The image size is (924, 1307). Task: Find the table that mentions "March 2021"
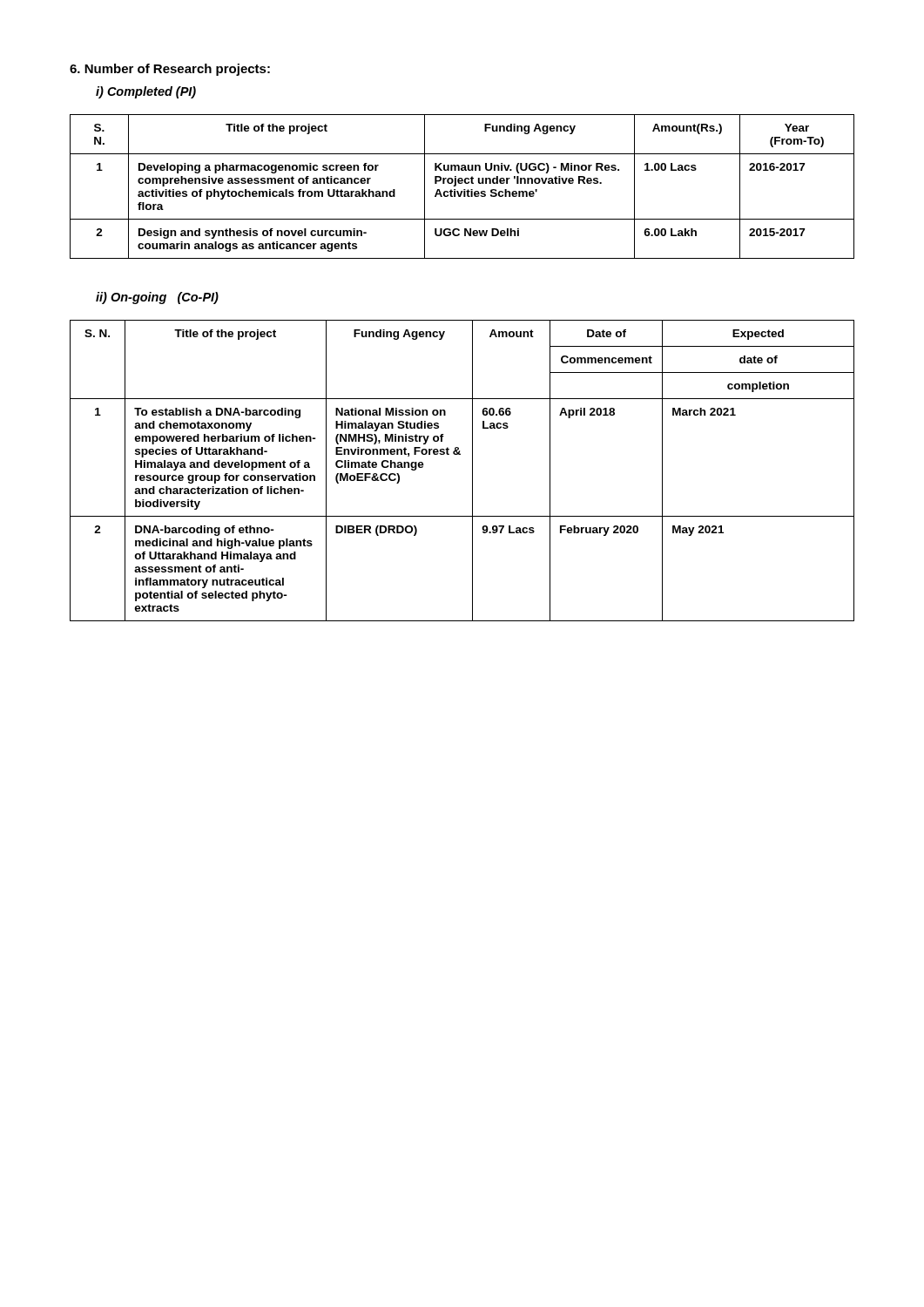pos(462,471)
